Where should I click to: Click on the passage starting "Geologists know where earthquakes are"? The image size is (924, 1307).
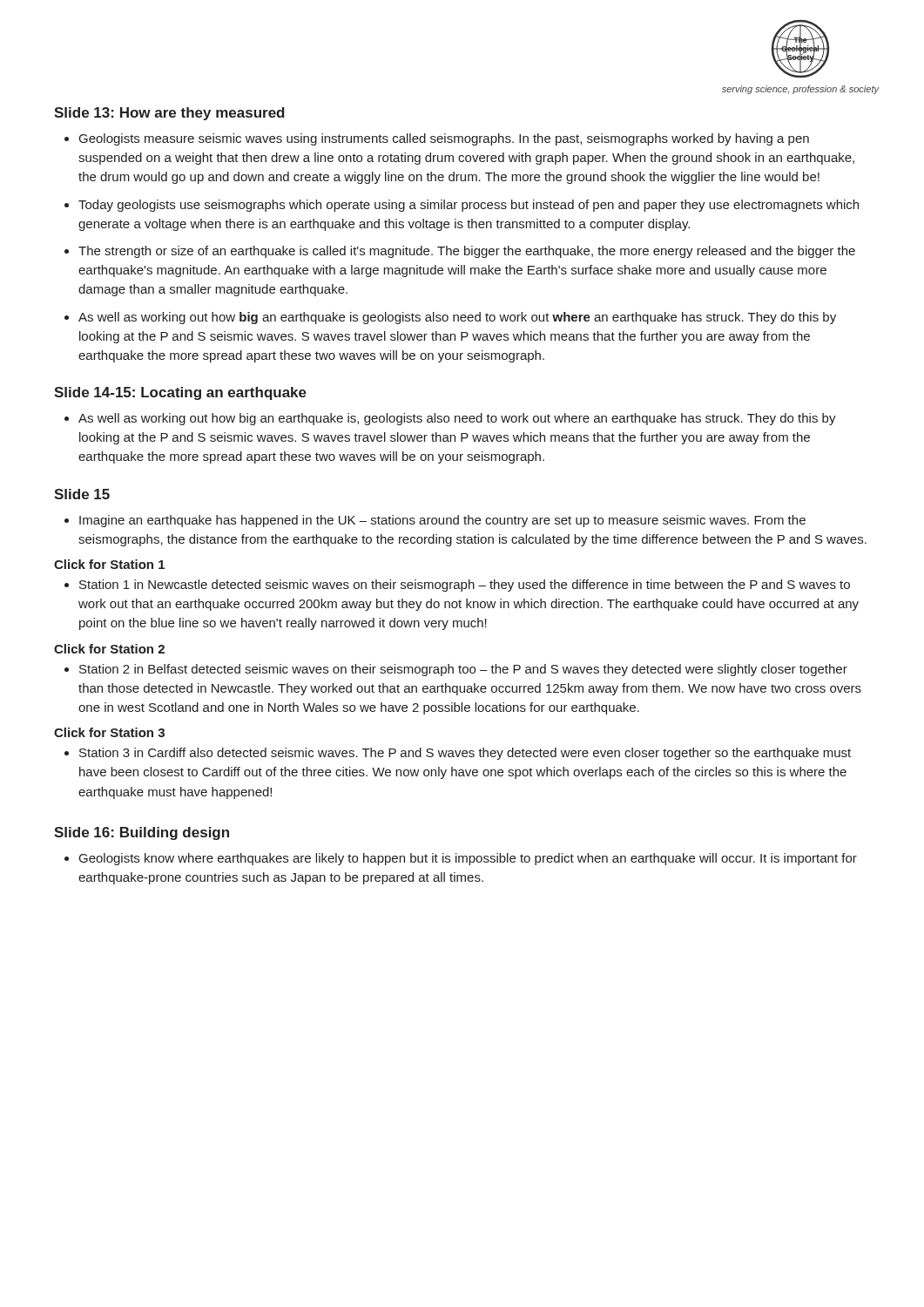pos(468,867)
